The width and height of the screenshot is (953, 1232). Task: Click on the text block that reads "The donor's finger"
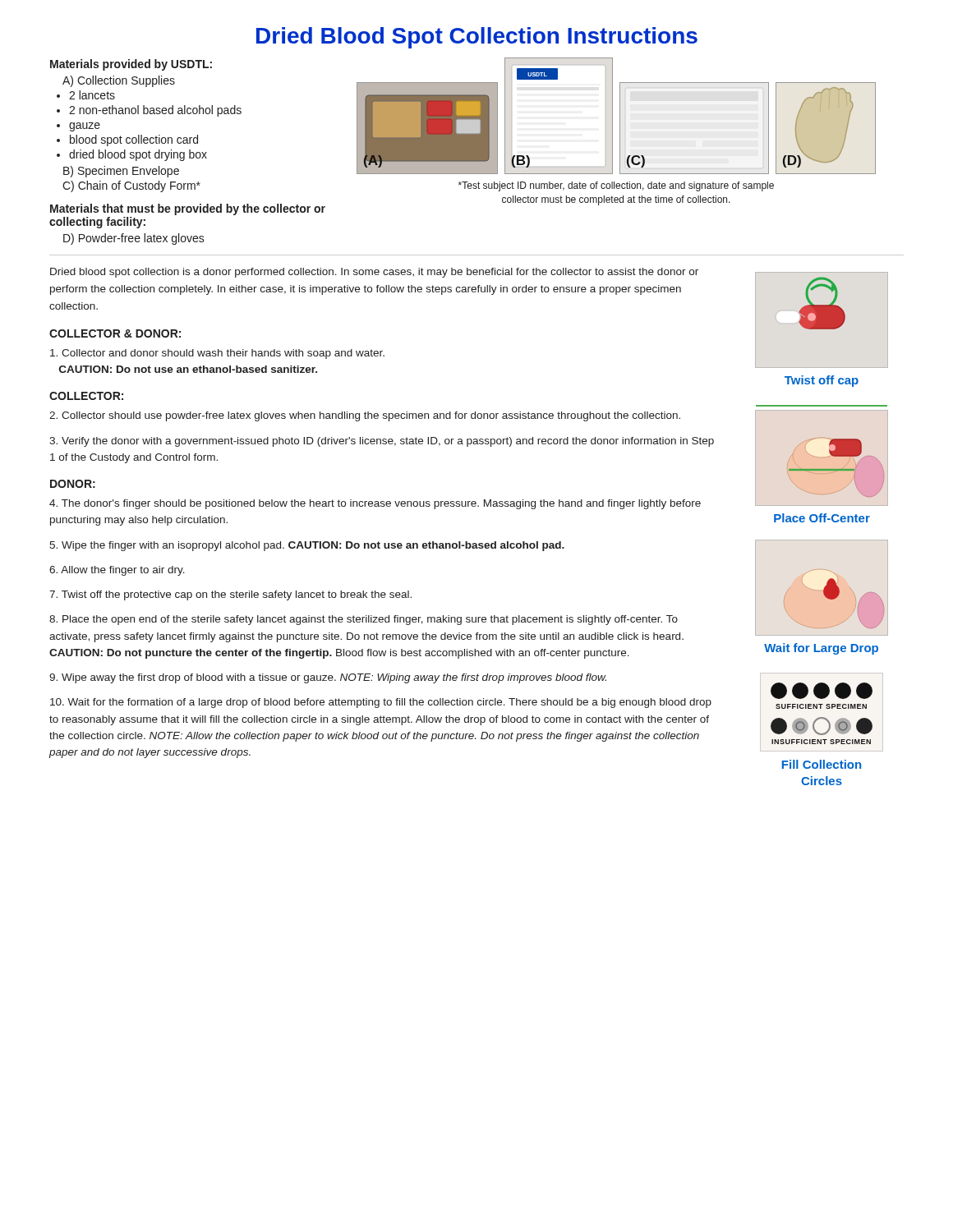click(x=375, y=511)
